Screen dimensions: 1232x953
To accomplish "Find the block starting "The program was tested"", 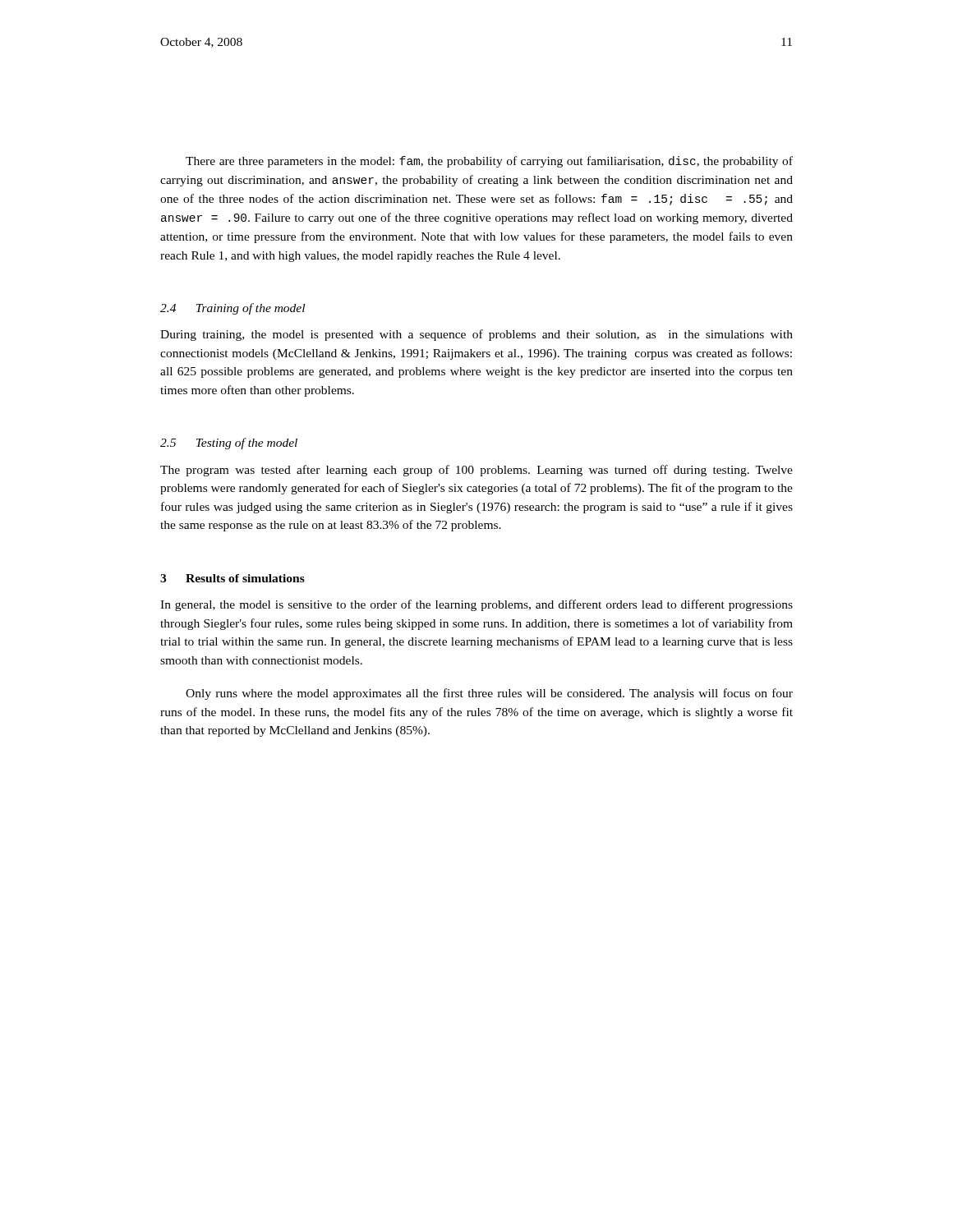I will [476, 498].
